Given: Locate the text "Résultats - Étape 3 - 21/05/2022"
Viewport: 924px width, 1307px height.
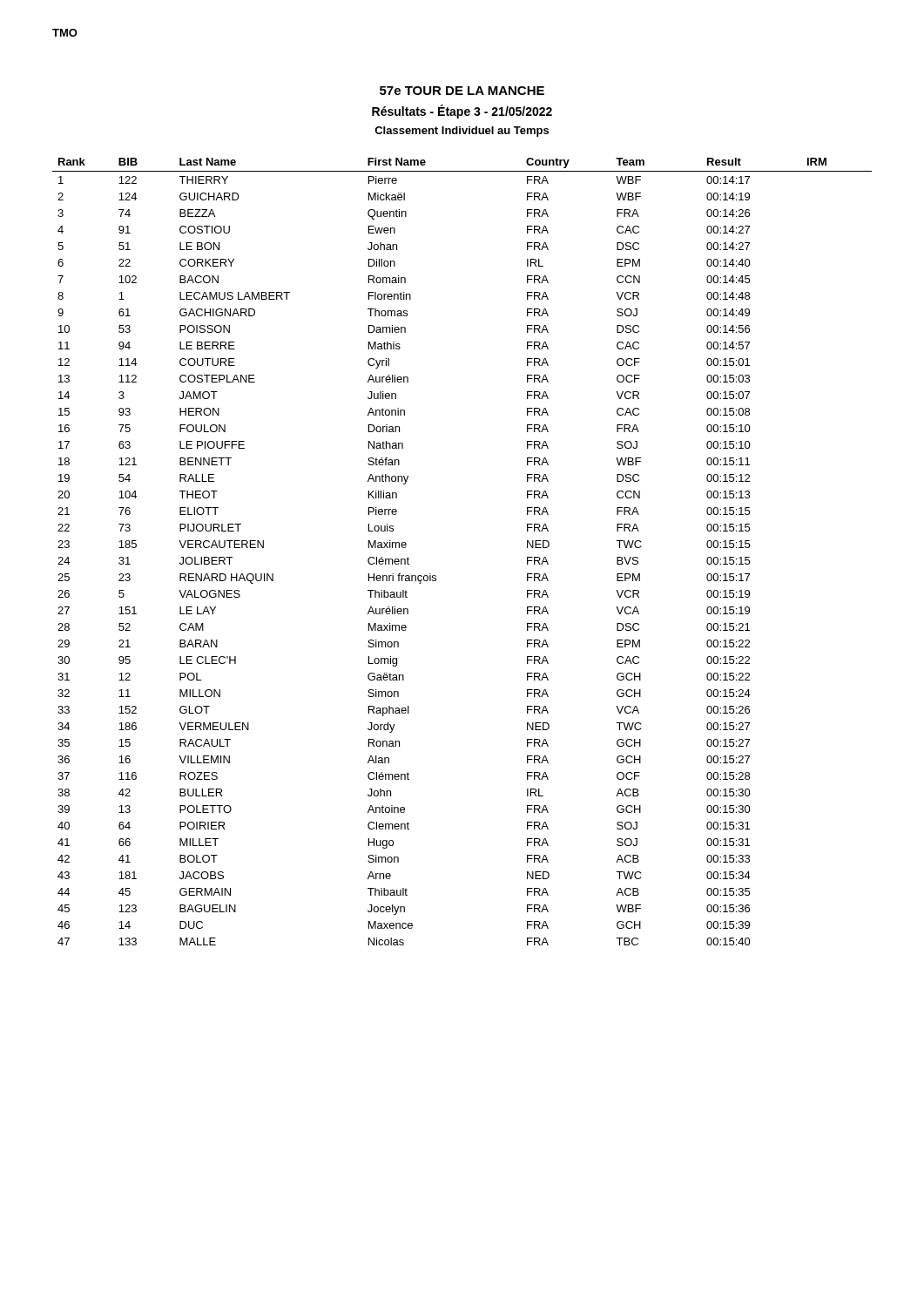Looking at the screenshot, I should (462, 112).
